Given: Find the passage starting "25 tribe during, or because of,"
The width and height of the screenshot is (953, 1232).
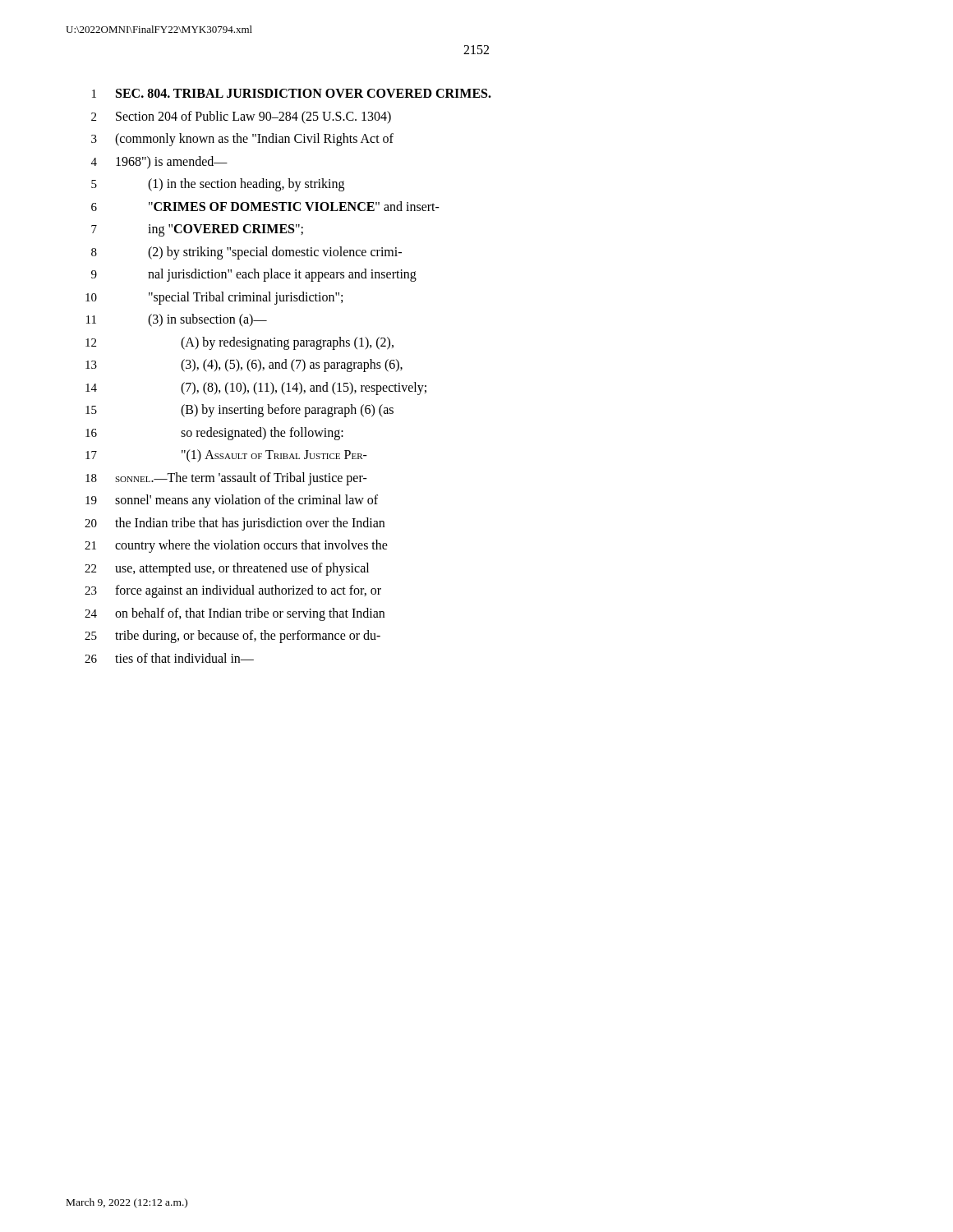Looking at the screenshot, I should [232, 637].
